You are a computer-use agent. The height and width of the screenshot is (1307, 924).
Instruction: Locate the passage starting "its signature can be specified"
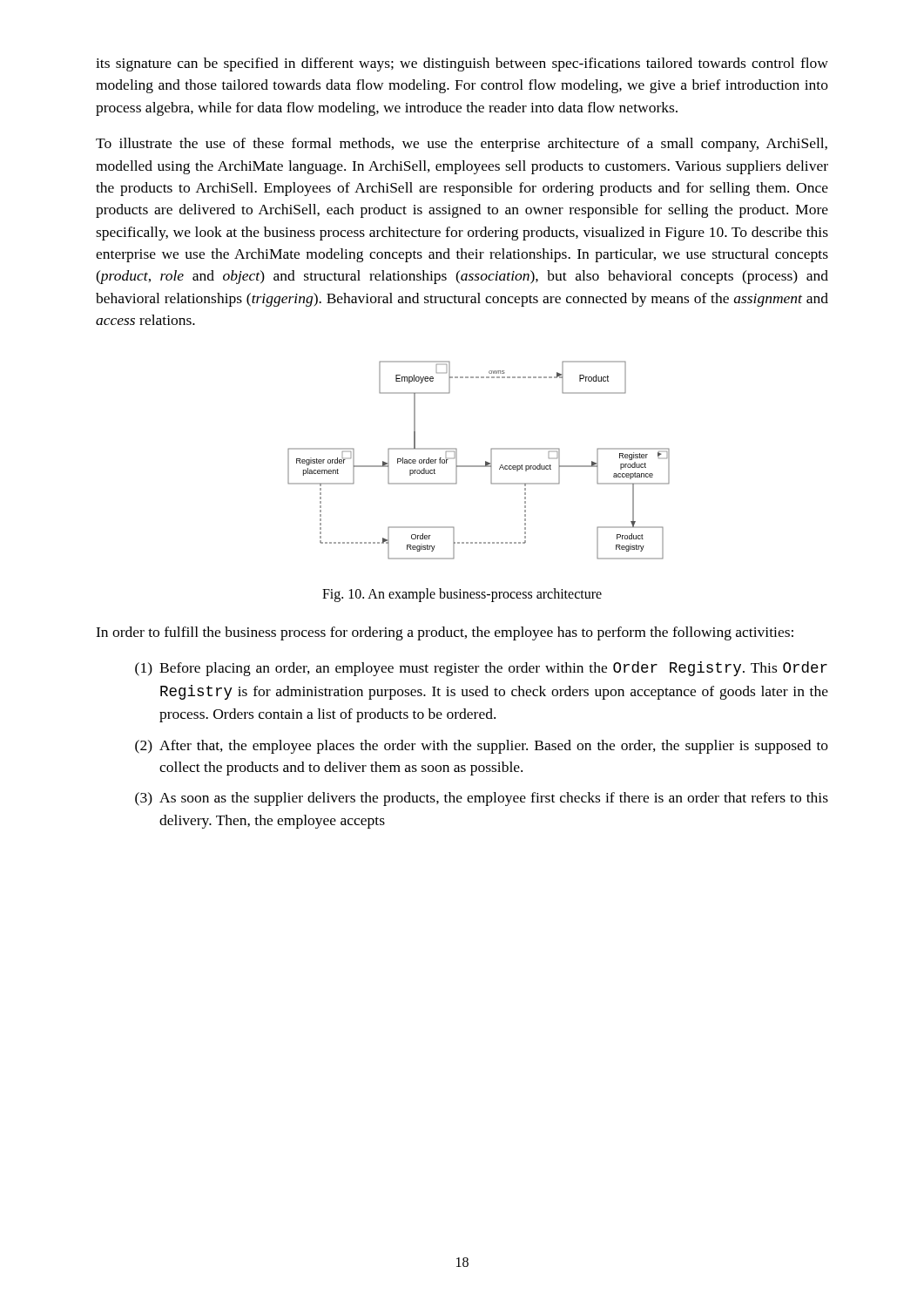[462, 192]
